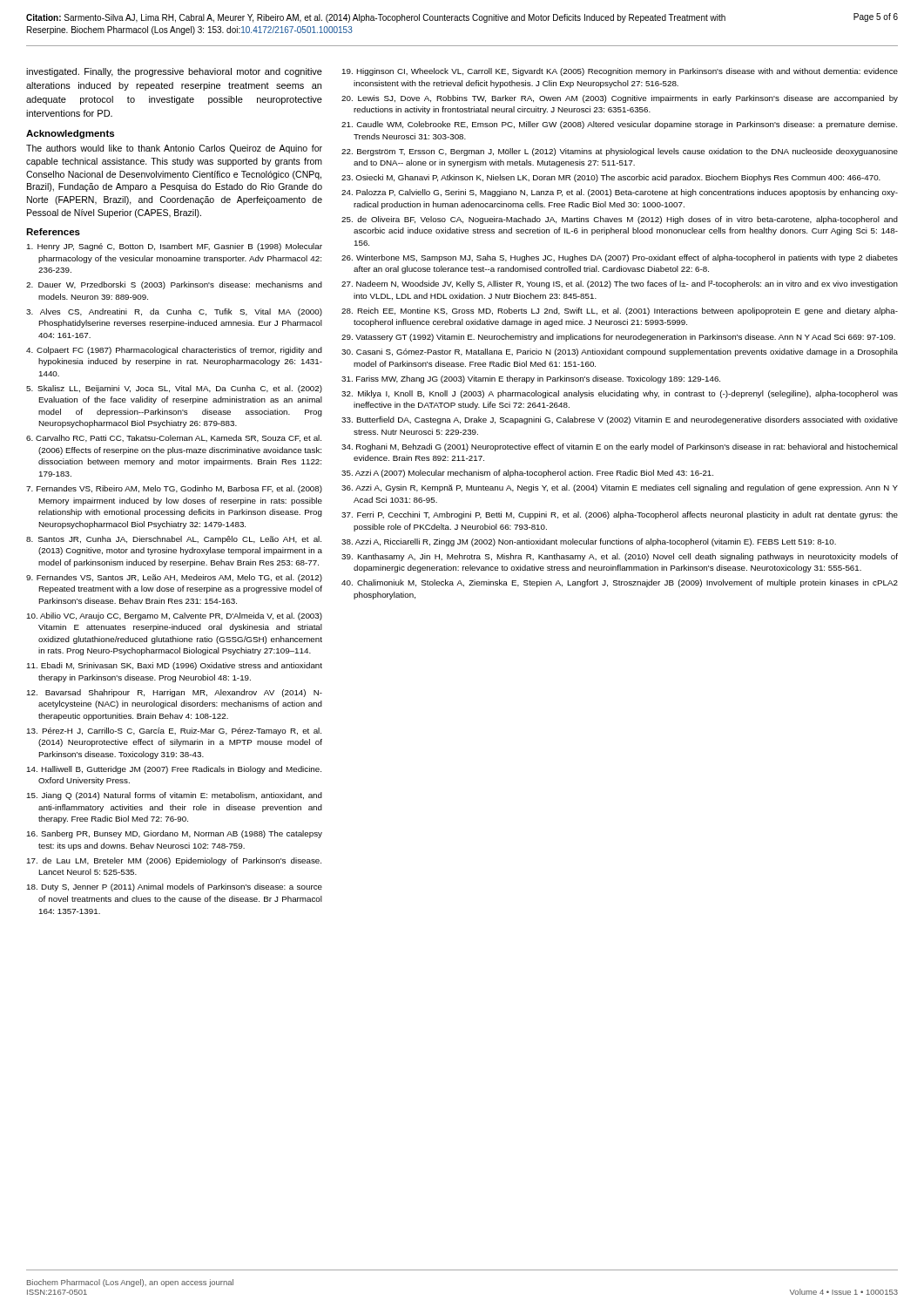Locate the block of text that opens with "7. Fernandes VS, Ribeiro AM, Melo TG, Godinho"

(x=174, y=506)
